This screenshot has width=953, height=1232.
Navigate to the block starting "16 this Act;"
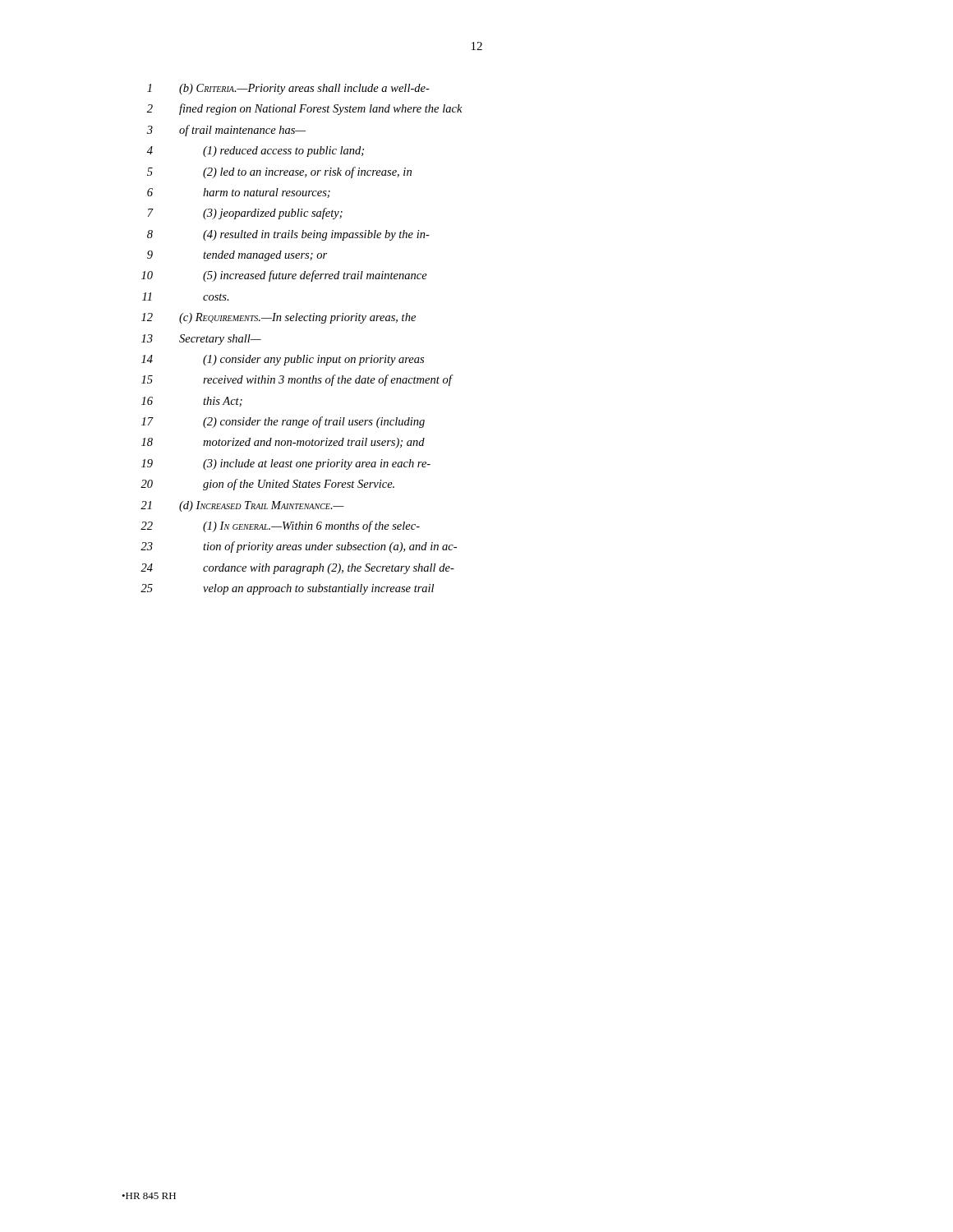[x=150, y=400]
